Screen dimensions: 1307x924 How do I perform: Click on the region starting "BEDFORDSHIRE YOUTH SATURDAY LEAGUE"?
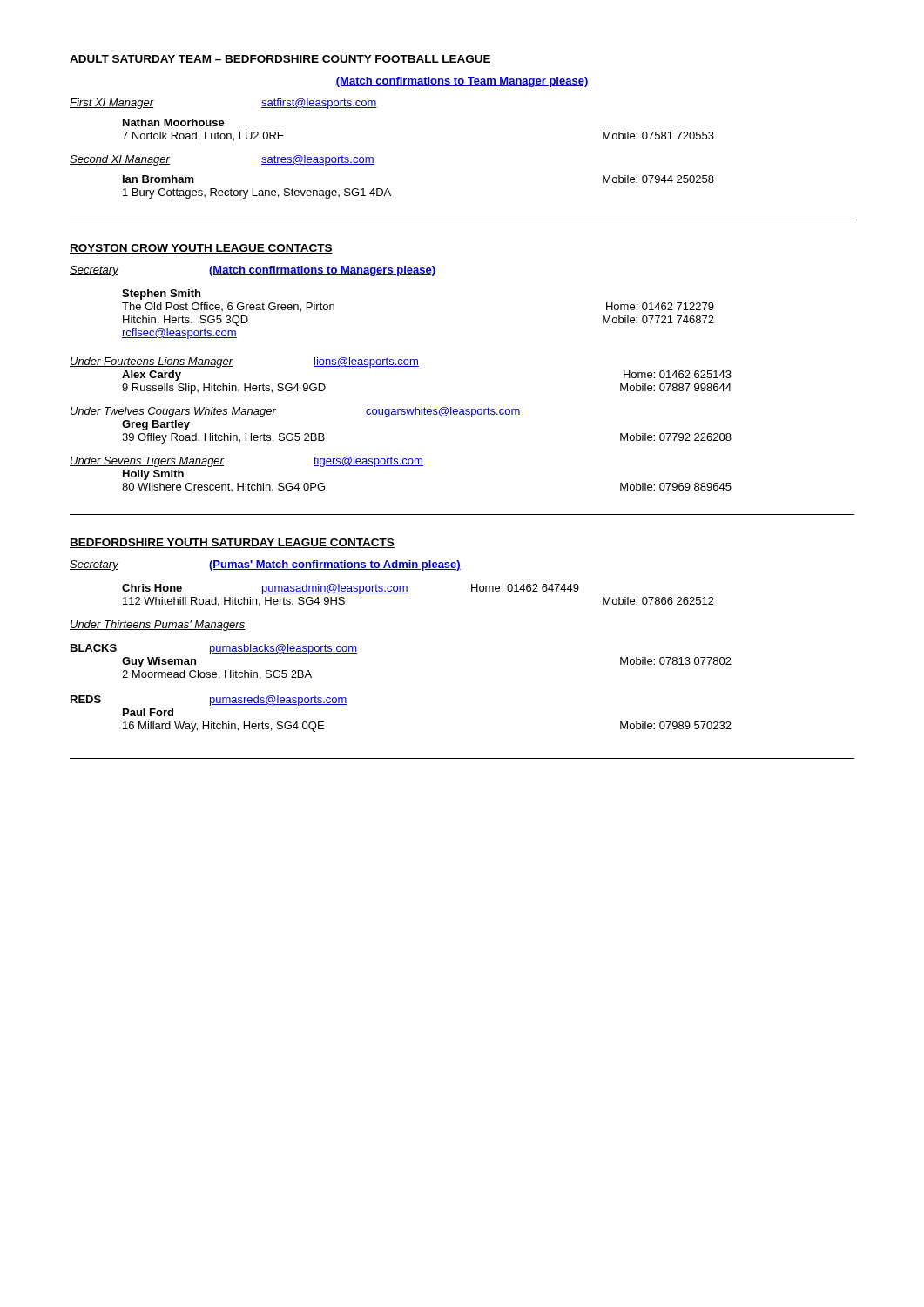[232, 542]
